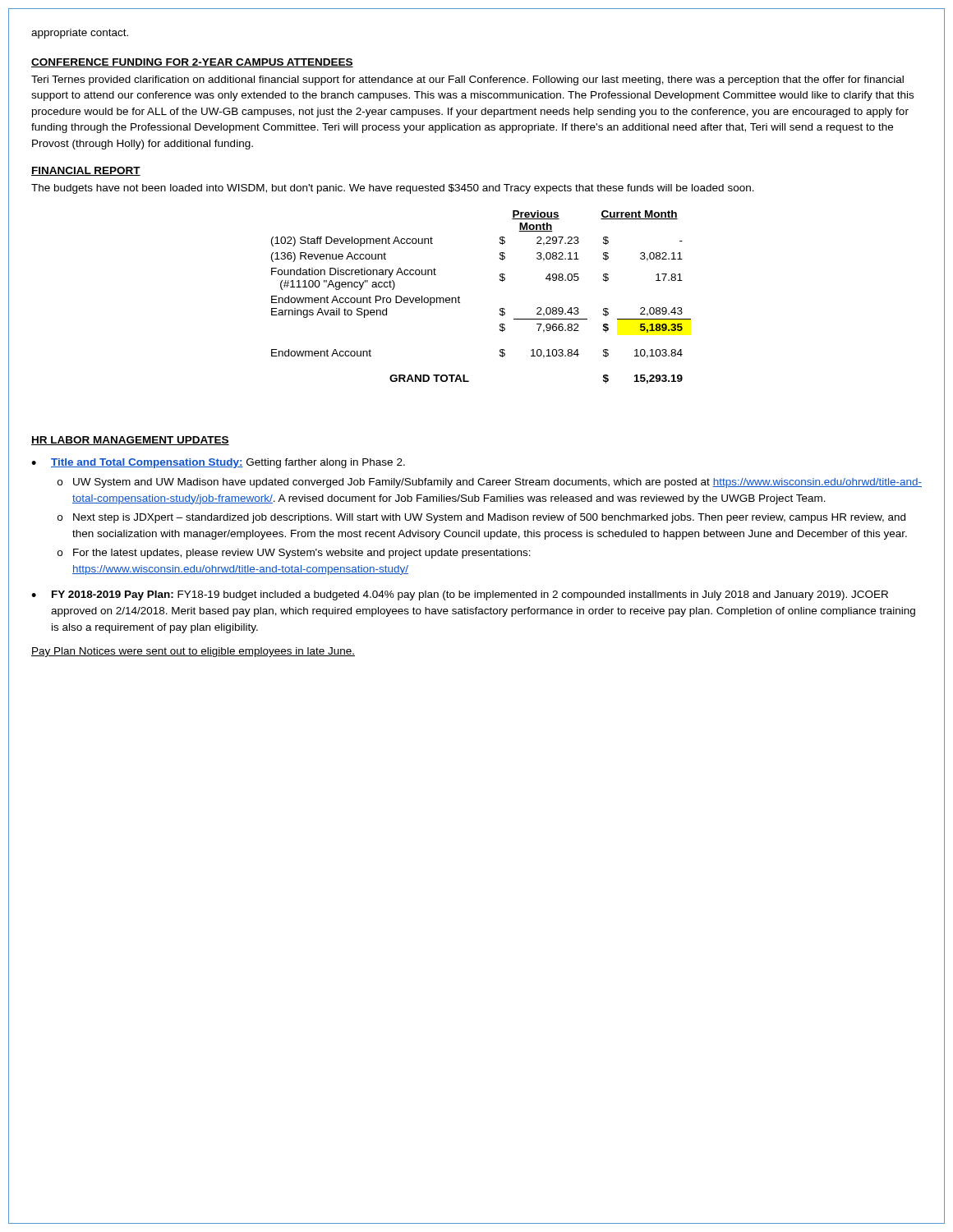Image resolution: width=953 pixels, height=1232 pixels.
Task: Point to the passage starting "Pay Plan Notices were sent"
Action: coord(193,651)
